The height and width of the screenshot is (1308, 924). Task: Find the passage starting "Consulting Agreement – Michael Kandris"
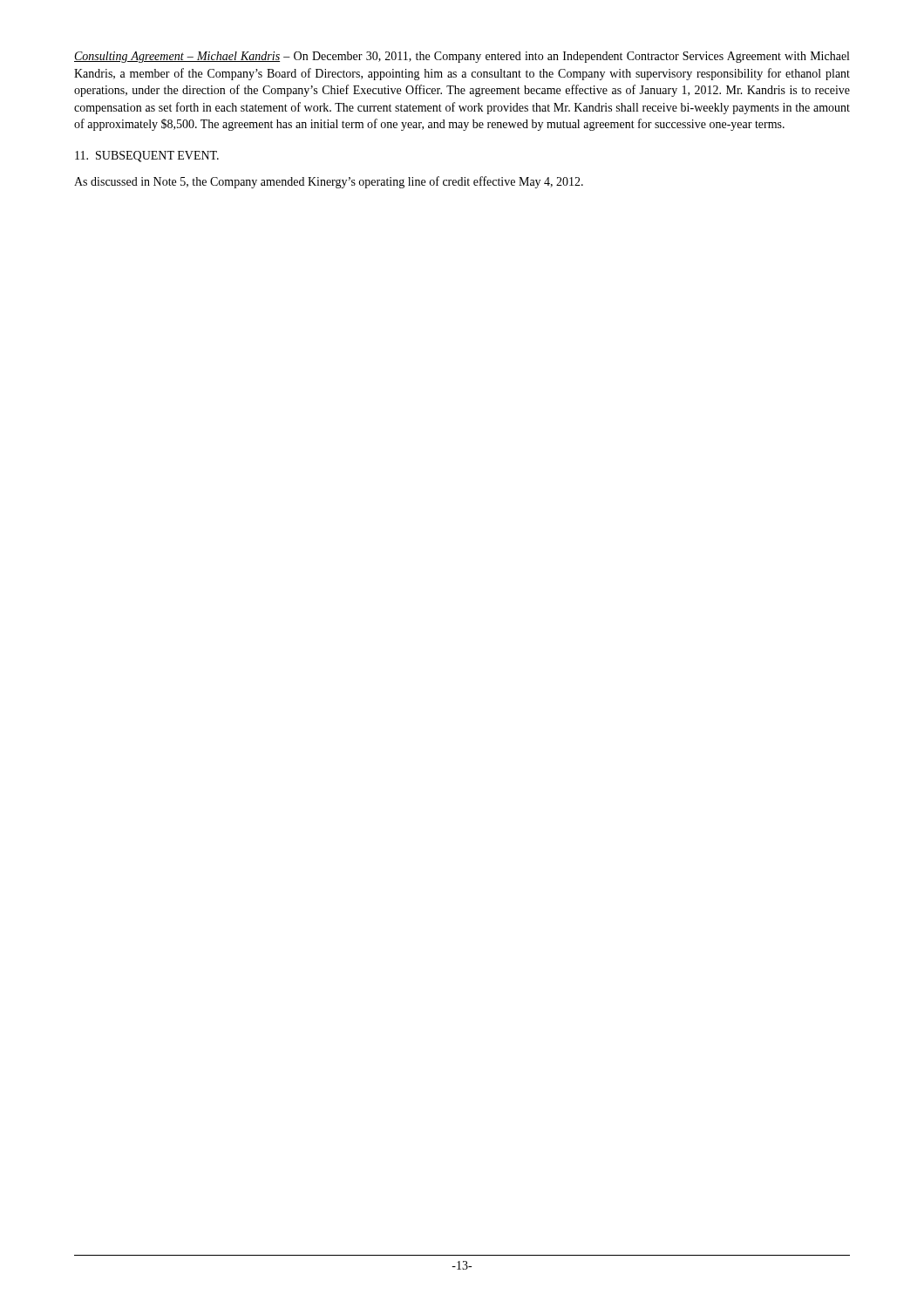462,90
